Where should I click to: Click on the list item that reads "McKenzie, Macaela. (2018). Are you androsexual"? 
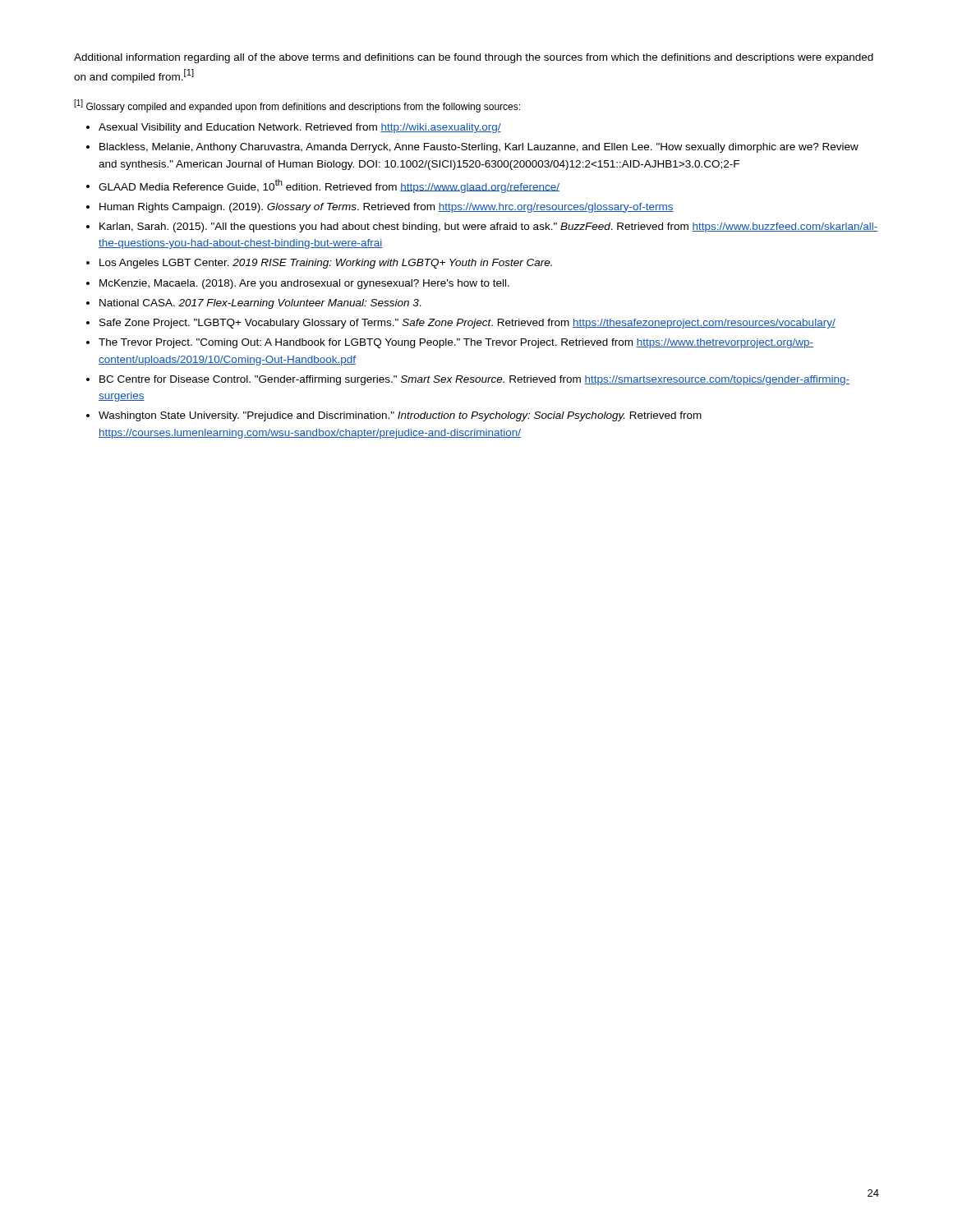click(304, 282)
